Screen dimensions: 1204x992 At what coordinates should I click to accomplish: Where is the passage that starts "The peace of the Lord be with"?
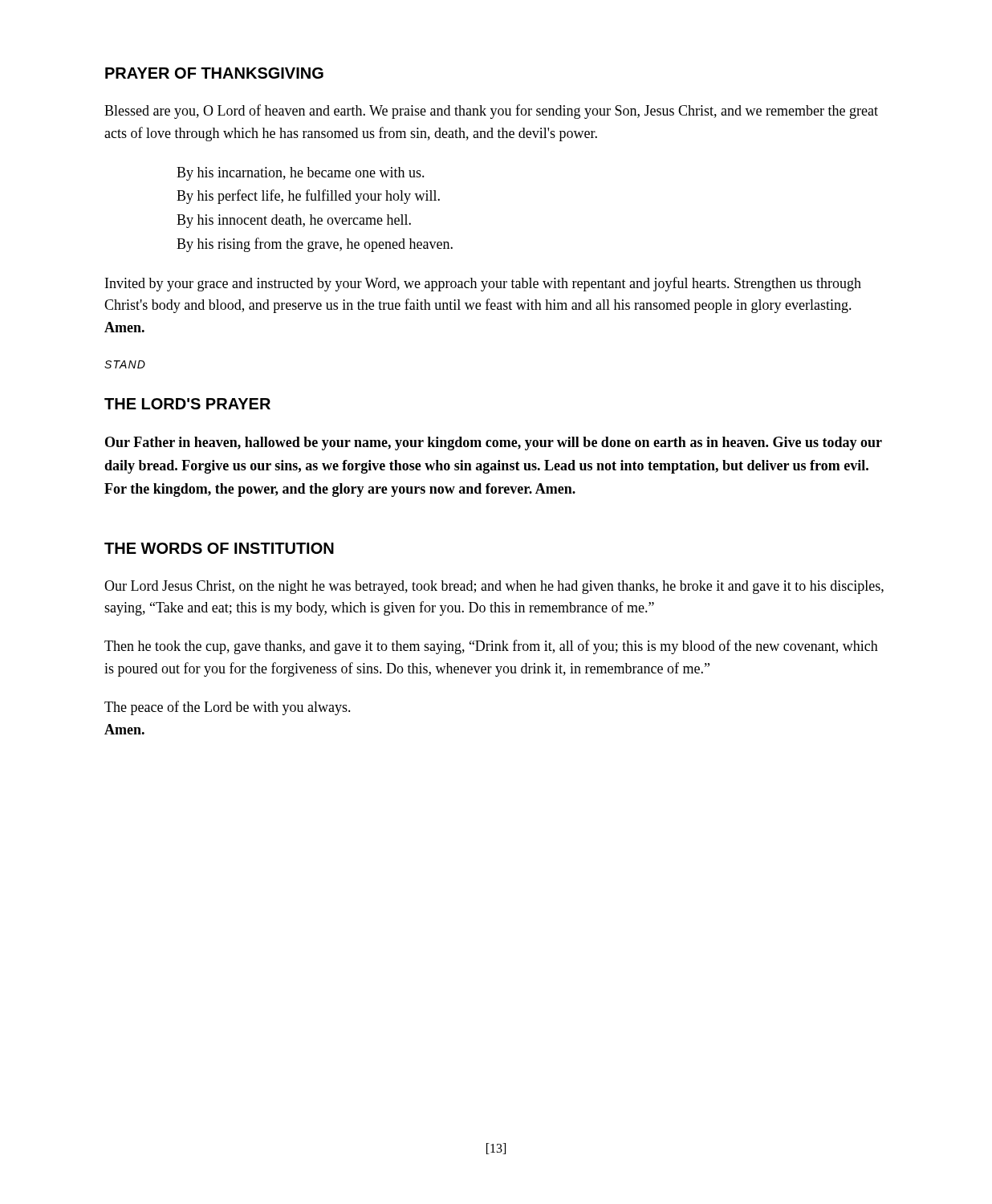(228, 718)
